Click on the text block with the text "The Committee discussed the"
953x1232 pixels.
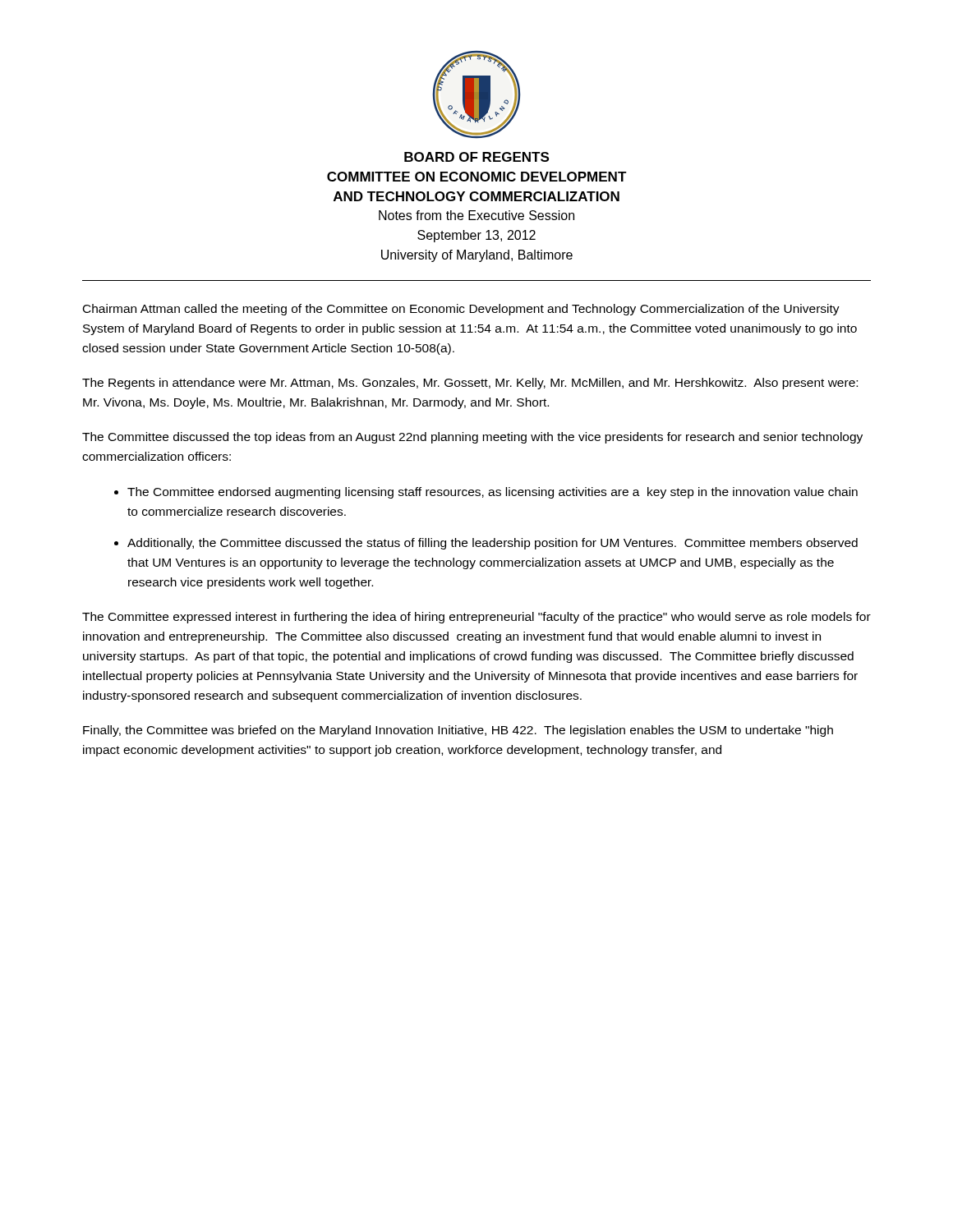pos(473,447)
